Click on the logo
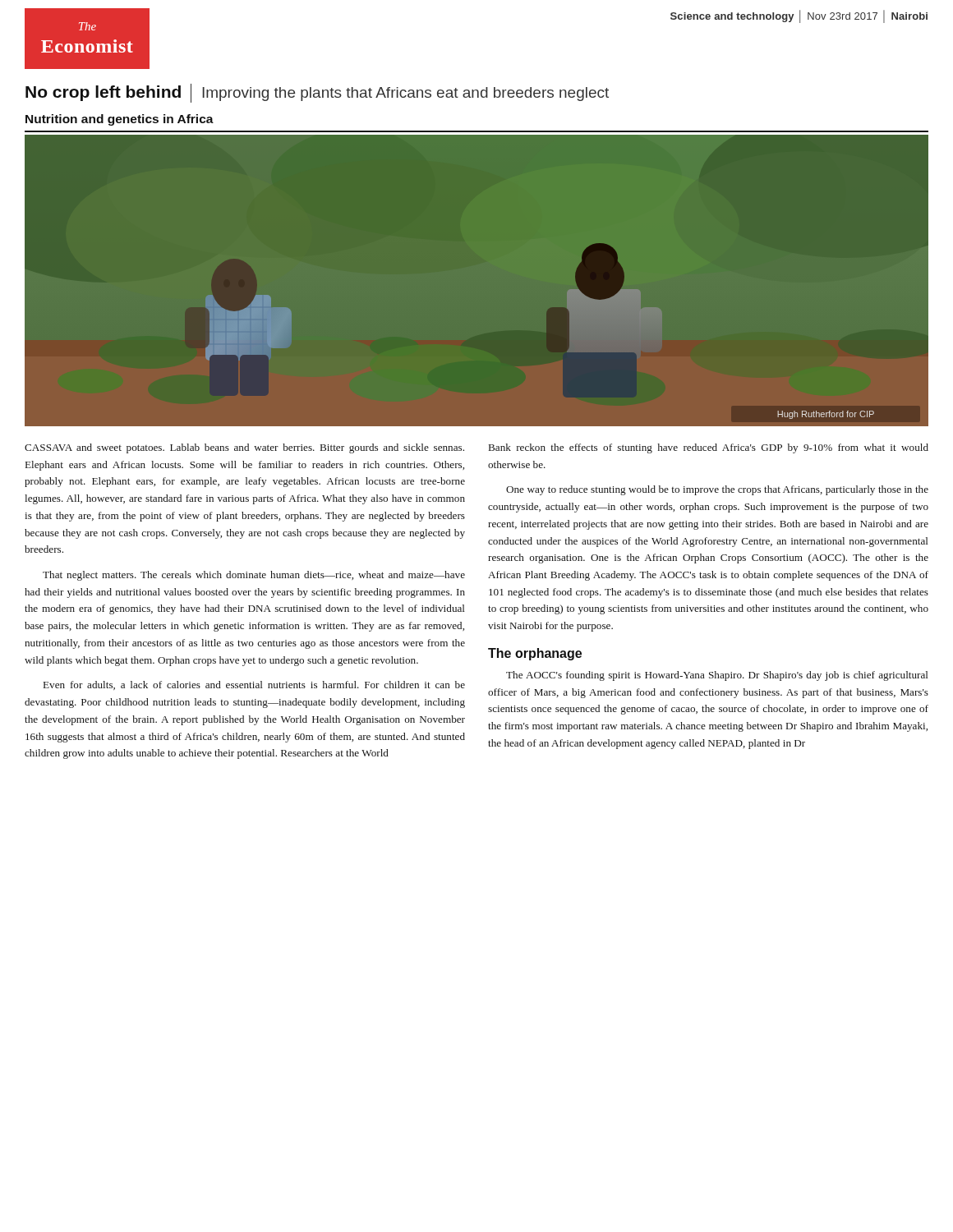 click(x=87, y=39)
